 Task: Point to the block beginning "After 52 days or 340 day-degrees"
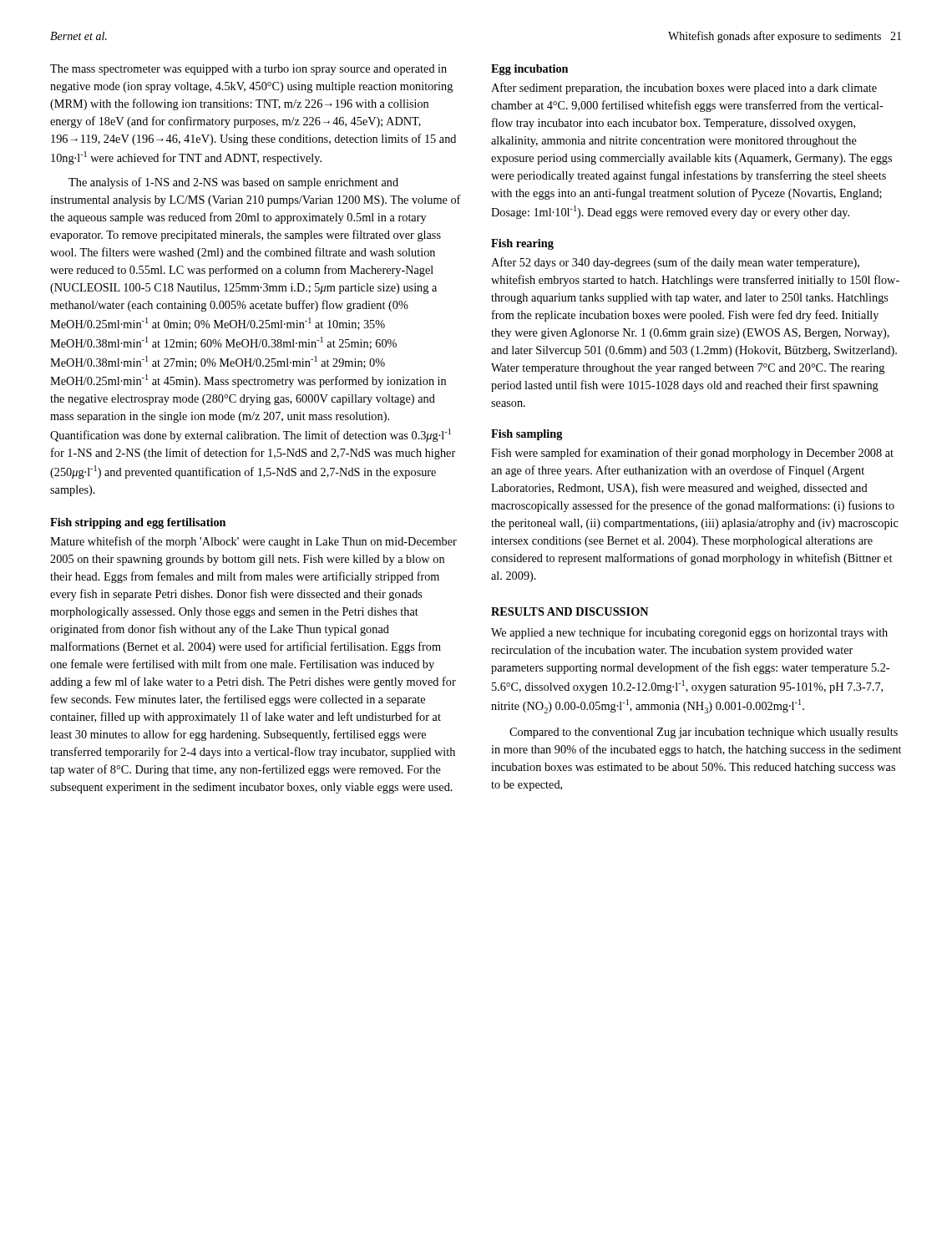click(x=696, y=333)
